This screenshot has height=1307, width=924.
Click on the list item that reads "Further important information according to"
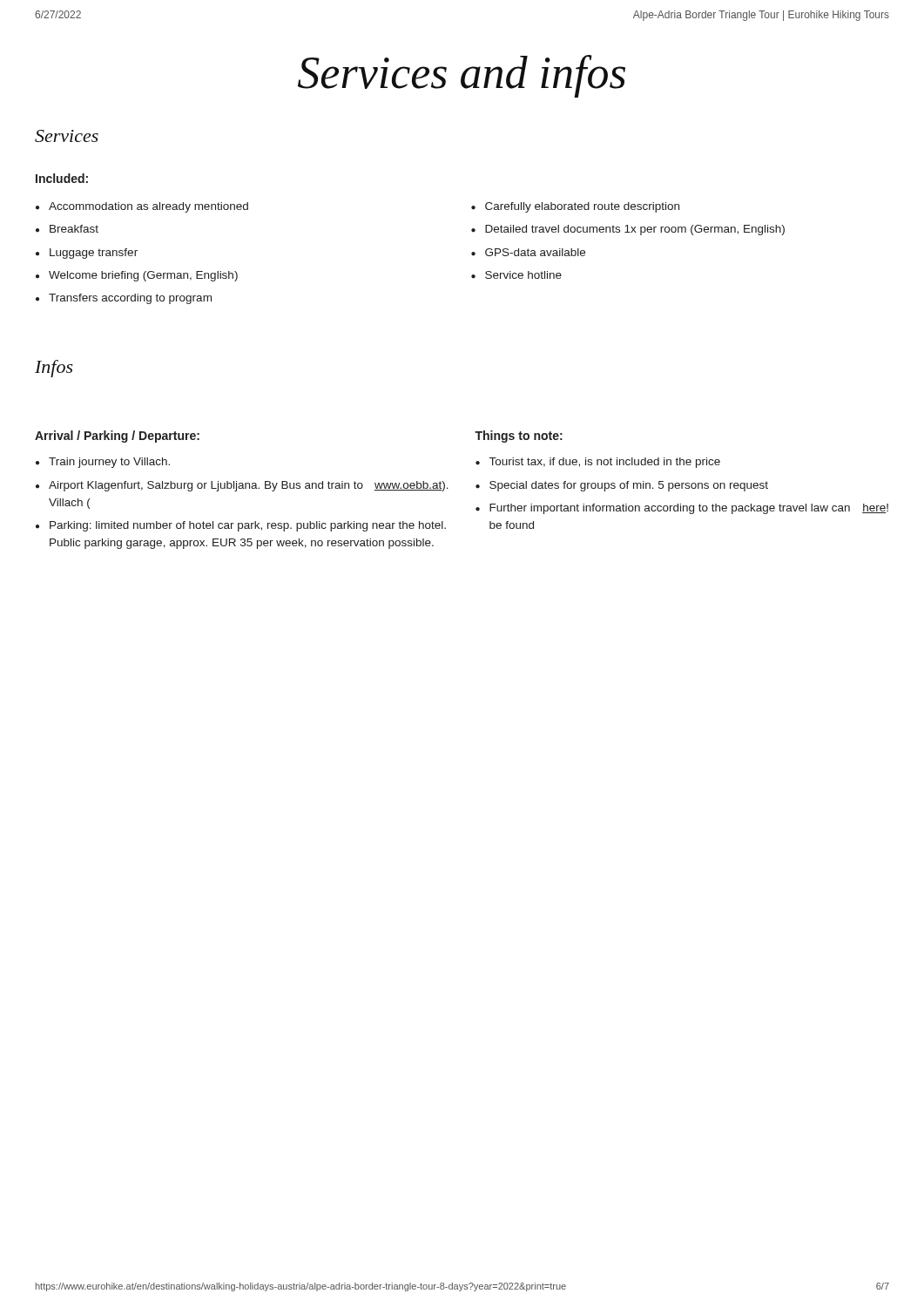pos(689,515)
